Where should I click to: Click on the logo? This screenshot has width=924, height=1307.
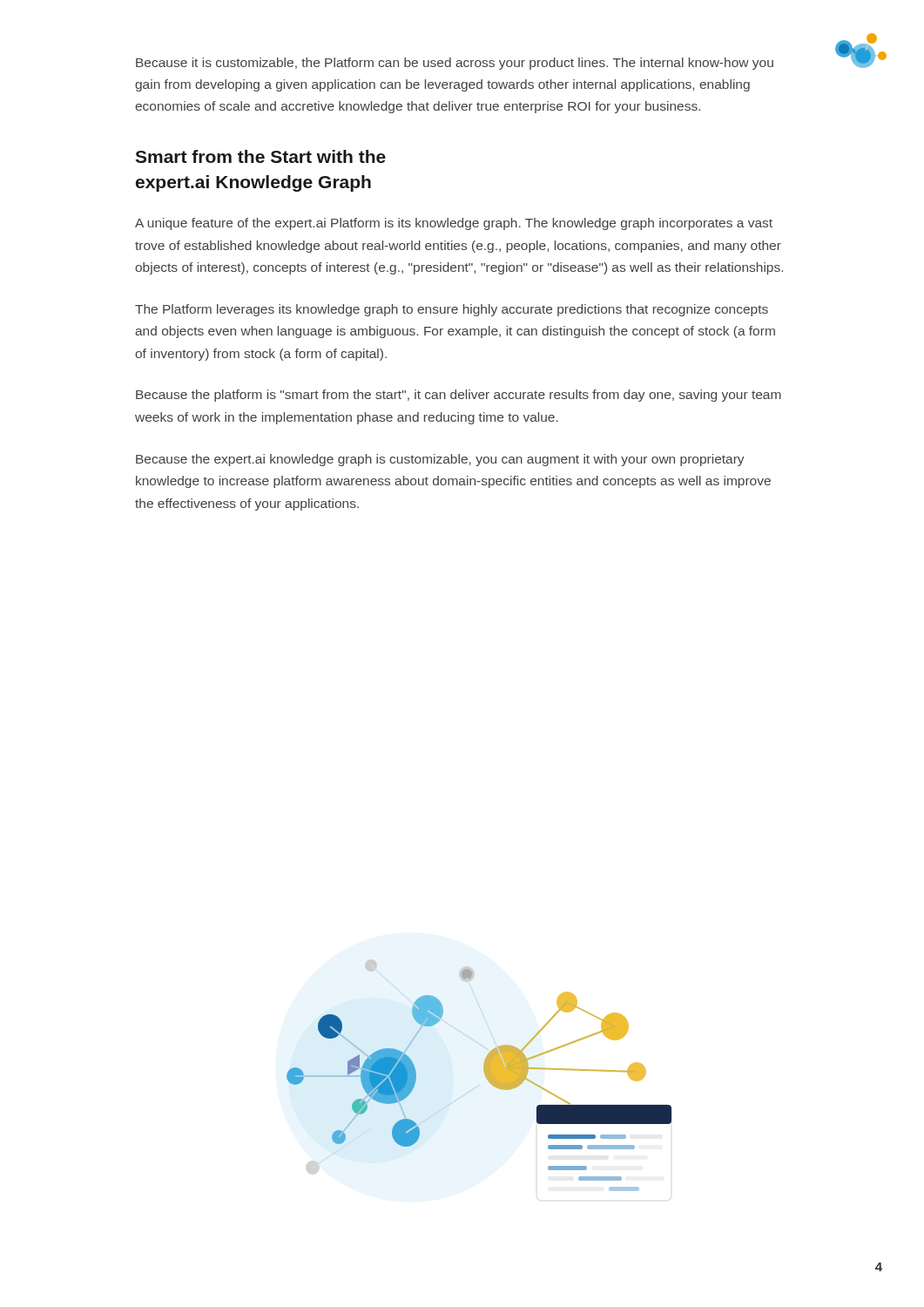click(860, 56)
